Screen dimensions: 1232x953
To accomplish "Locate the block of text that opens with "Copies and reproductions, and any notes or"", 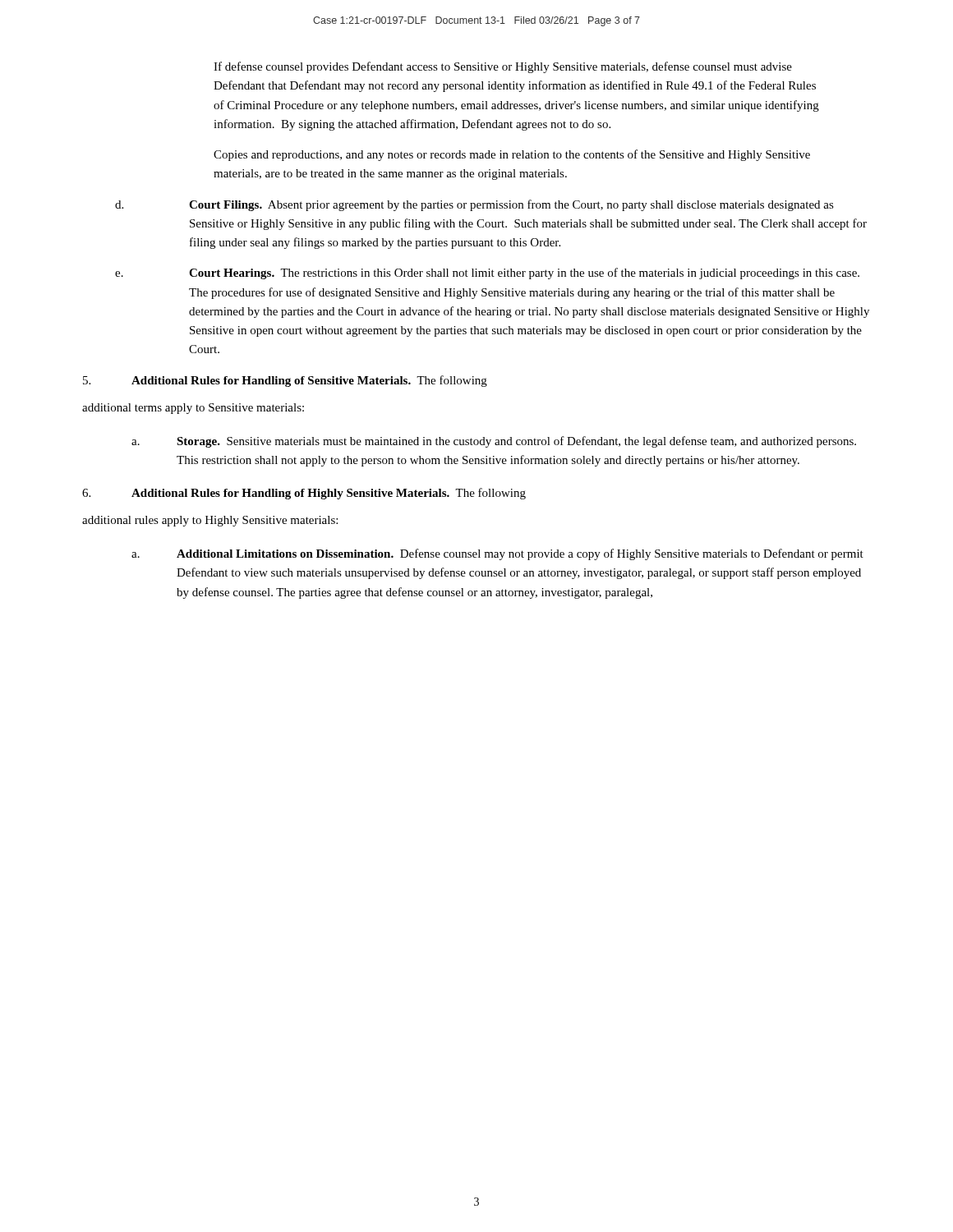I will [512, 164].
